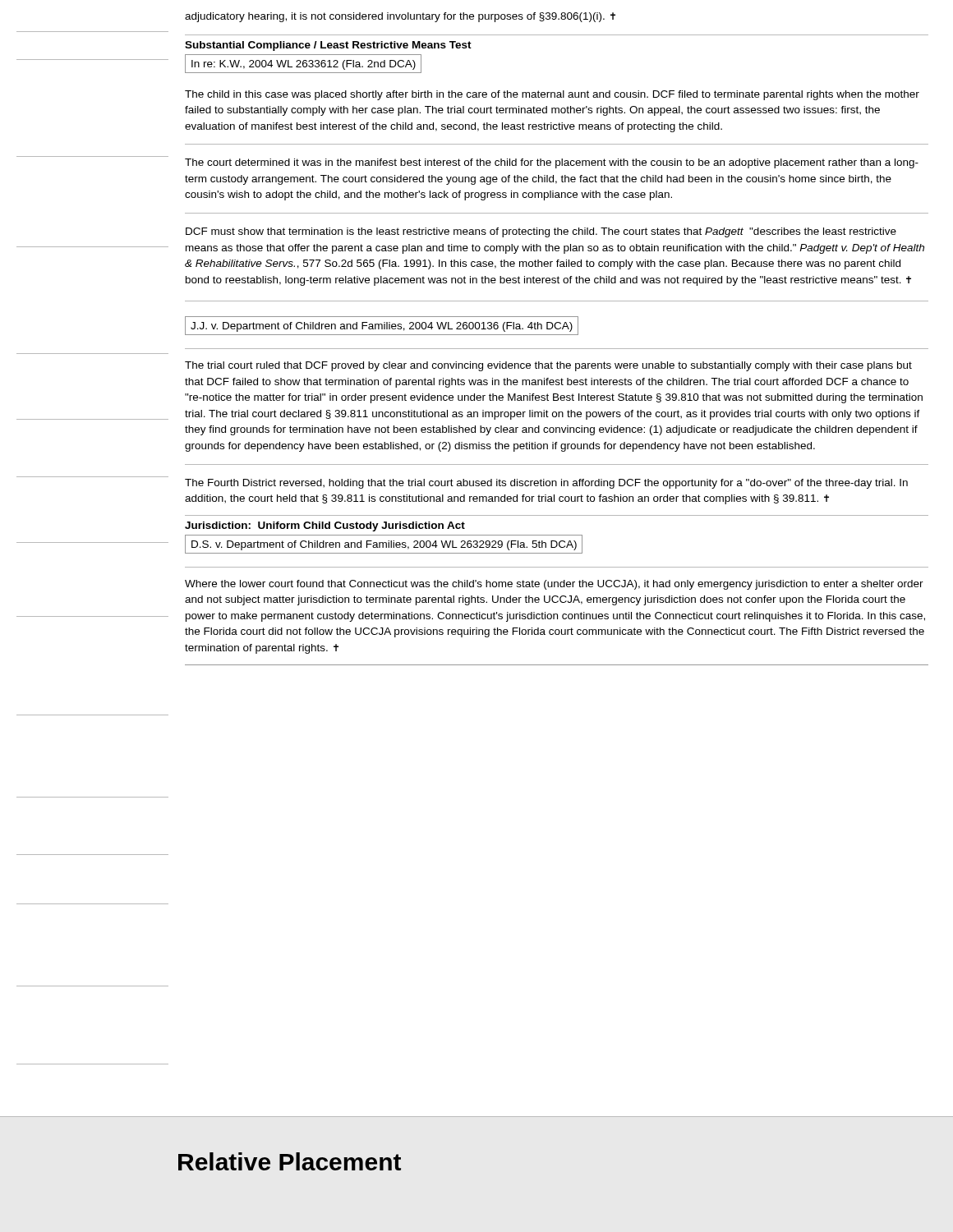Point to the block beginning "Where the lower court"
This screenshot has width=953, height=1232.
556,615
